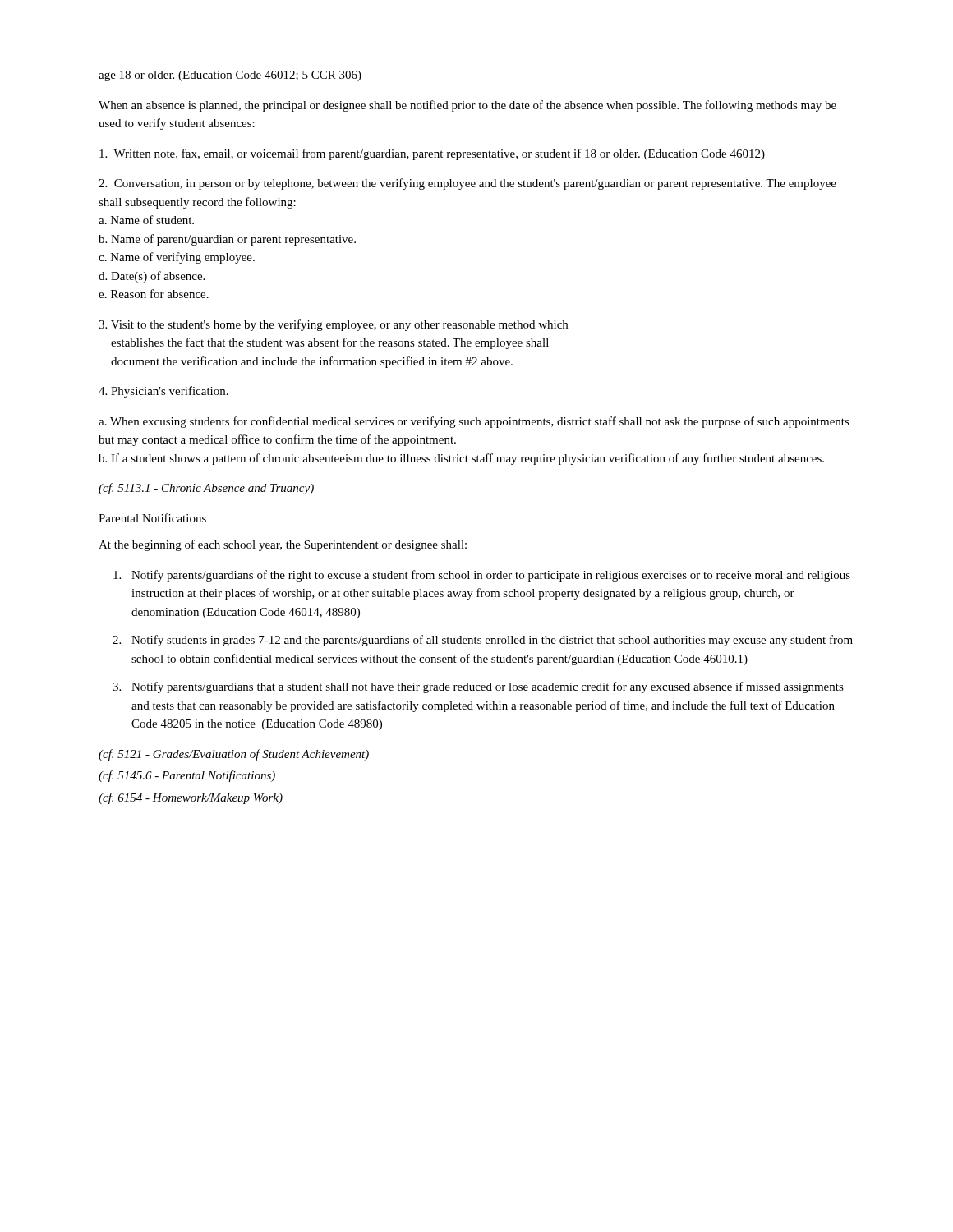Viewport: 953px width, 1232px height.
Task: Point to the block beginning "2. Conversation, in person"
Action: point(467,184)
